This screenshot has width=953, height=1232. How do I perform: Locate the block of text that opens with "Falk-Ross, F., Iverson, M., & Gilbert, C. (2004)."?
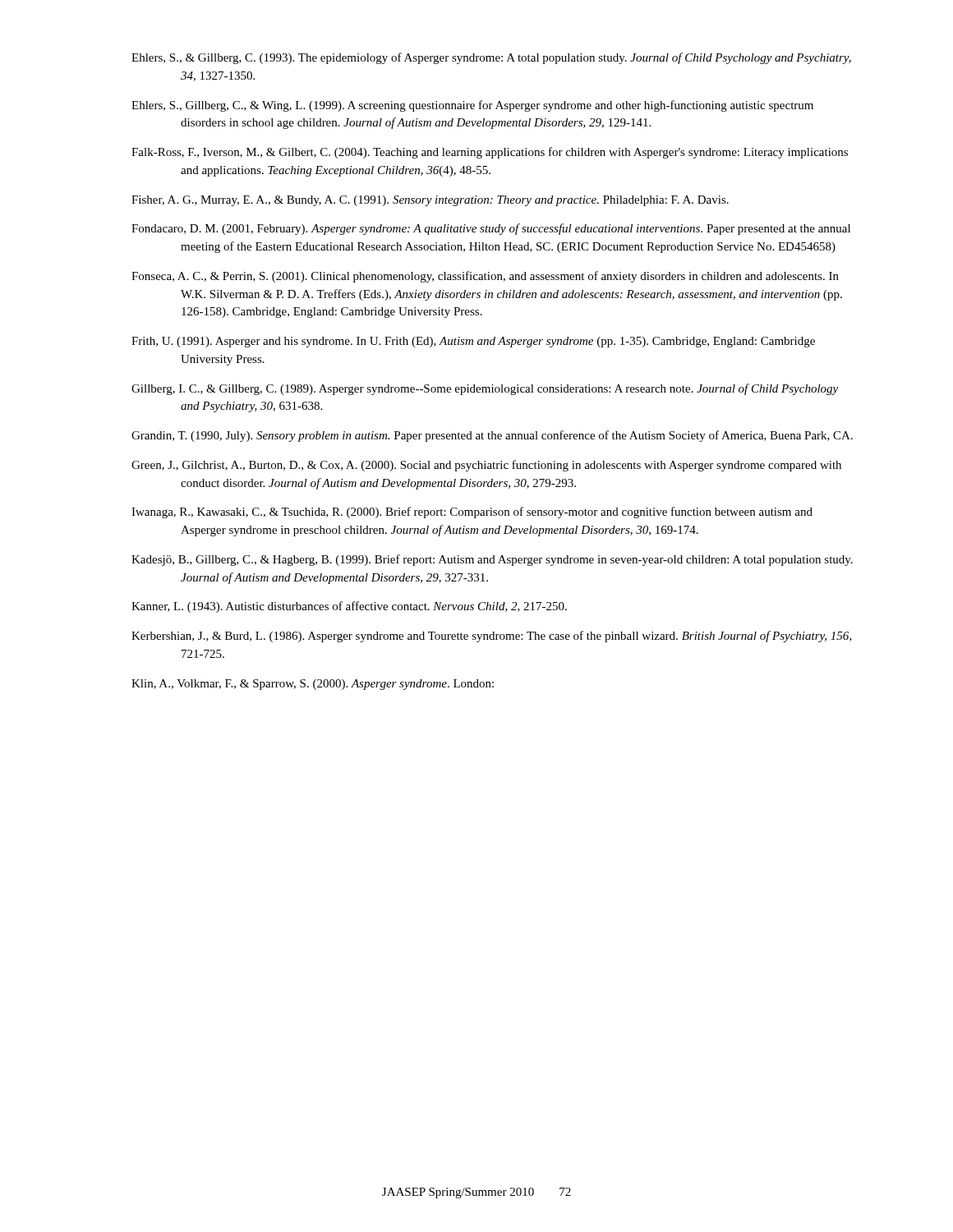(490, 161)
